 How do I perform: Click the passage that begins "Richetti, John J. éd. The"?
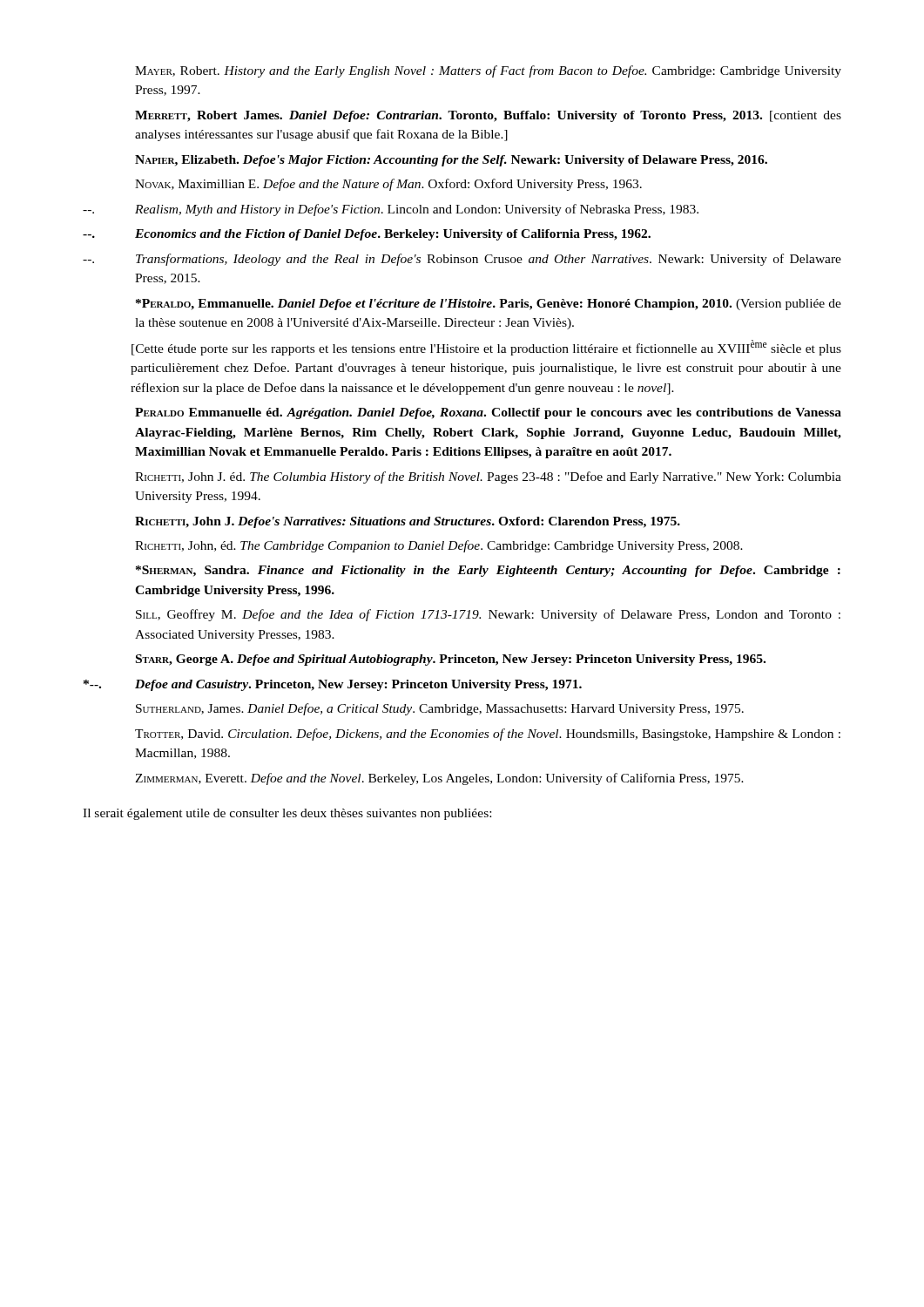462,486
